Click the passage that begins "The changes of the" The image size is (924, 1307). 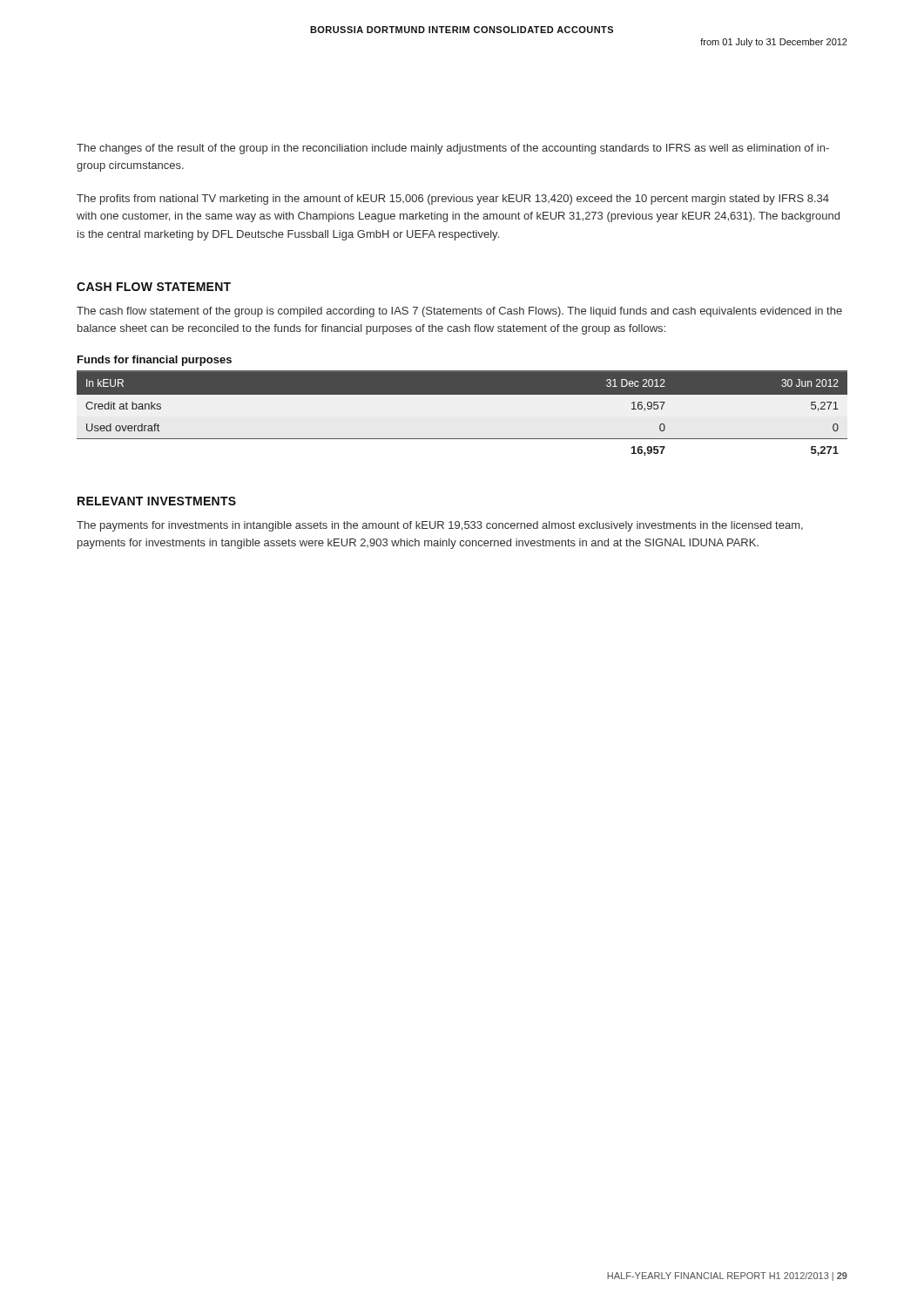click(453, 156)
